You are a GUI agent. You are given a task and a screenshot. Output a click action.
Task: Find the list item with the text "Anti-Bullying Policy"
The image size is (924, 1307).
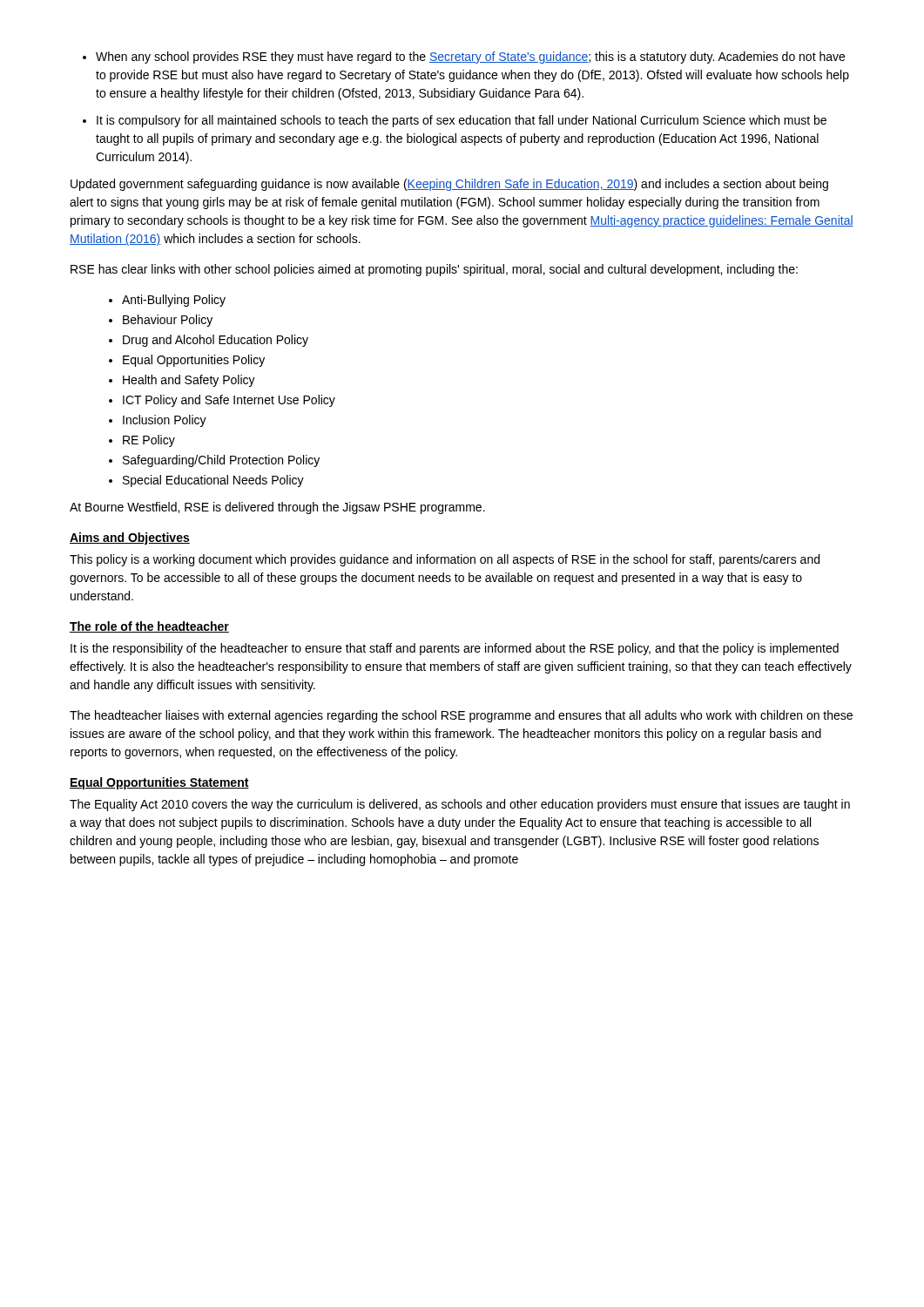[167, 301]
